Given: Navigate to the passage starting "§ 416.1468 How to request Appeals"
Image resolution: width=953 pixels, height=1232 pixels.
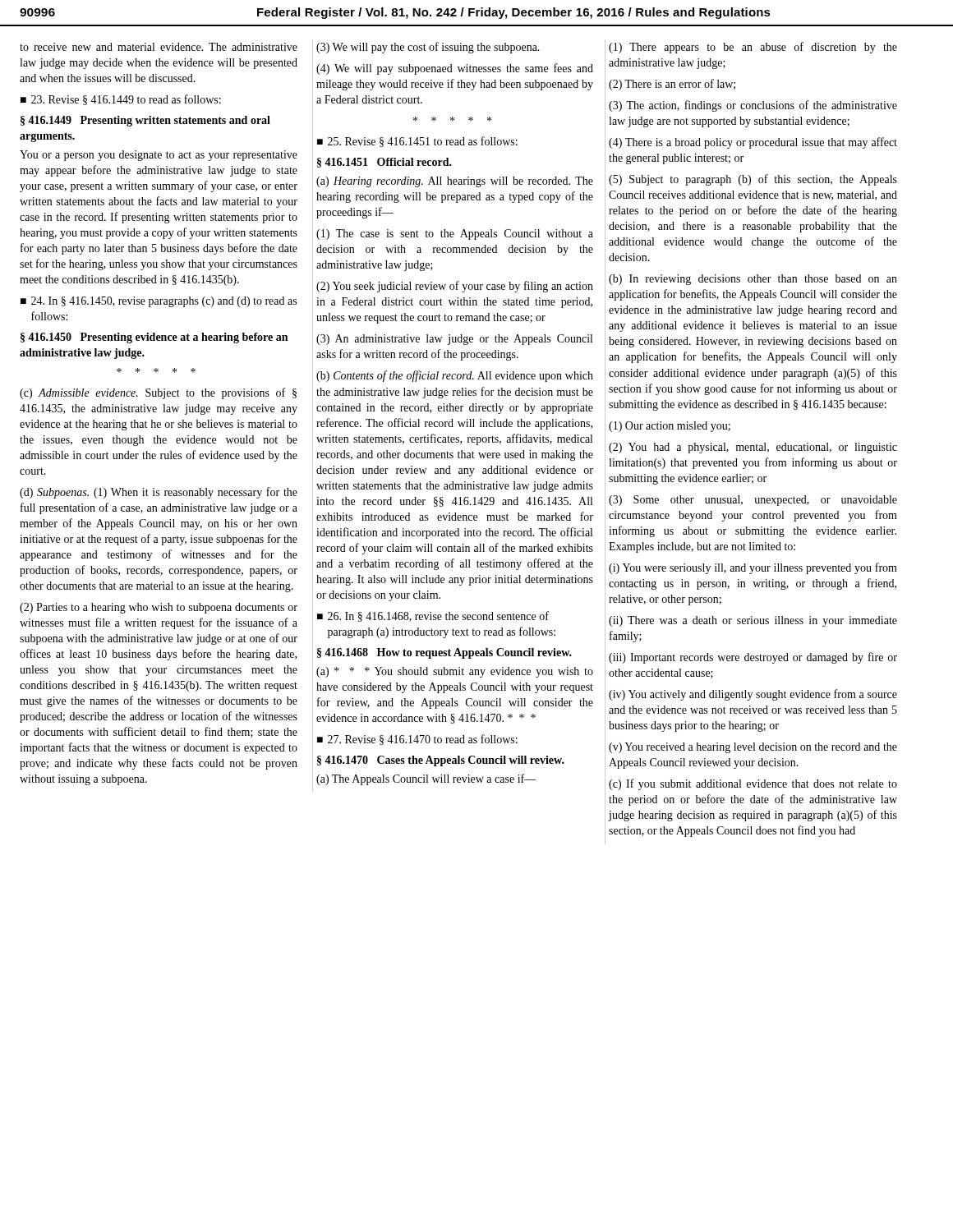Looking at the screenshot, I should coord(444,653).
